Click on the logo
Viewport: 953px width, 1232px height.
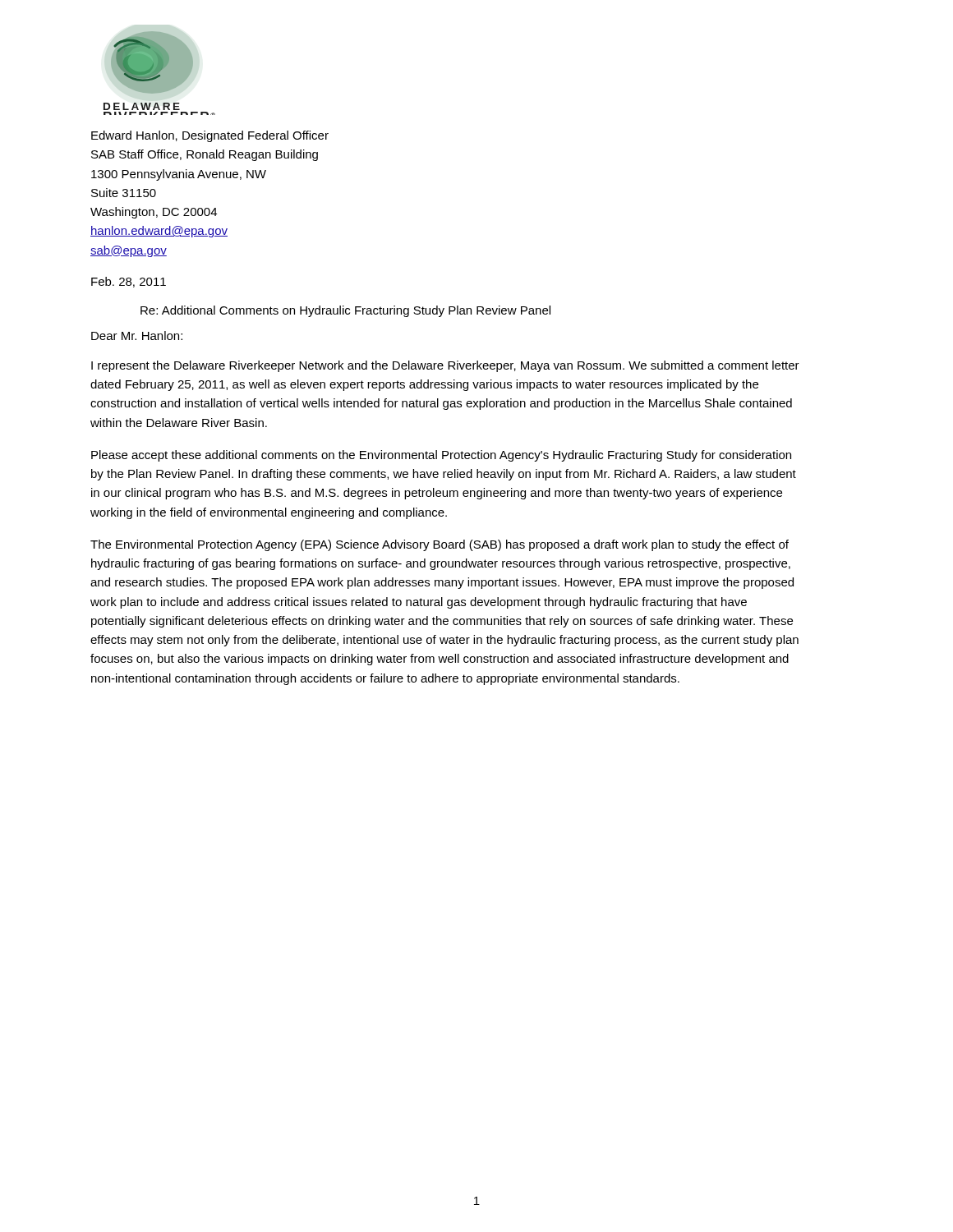coord(448,71)
